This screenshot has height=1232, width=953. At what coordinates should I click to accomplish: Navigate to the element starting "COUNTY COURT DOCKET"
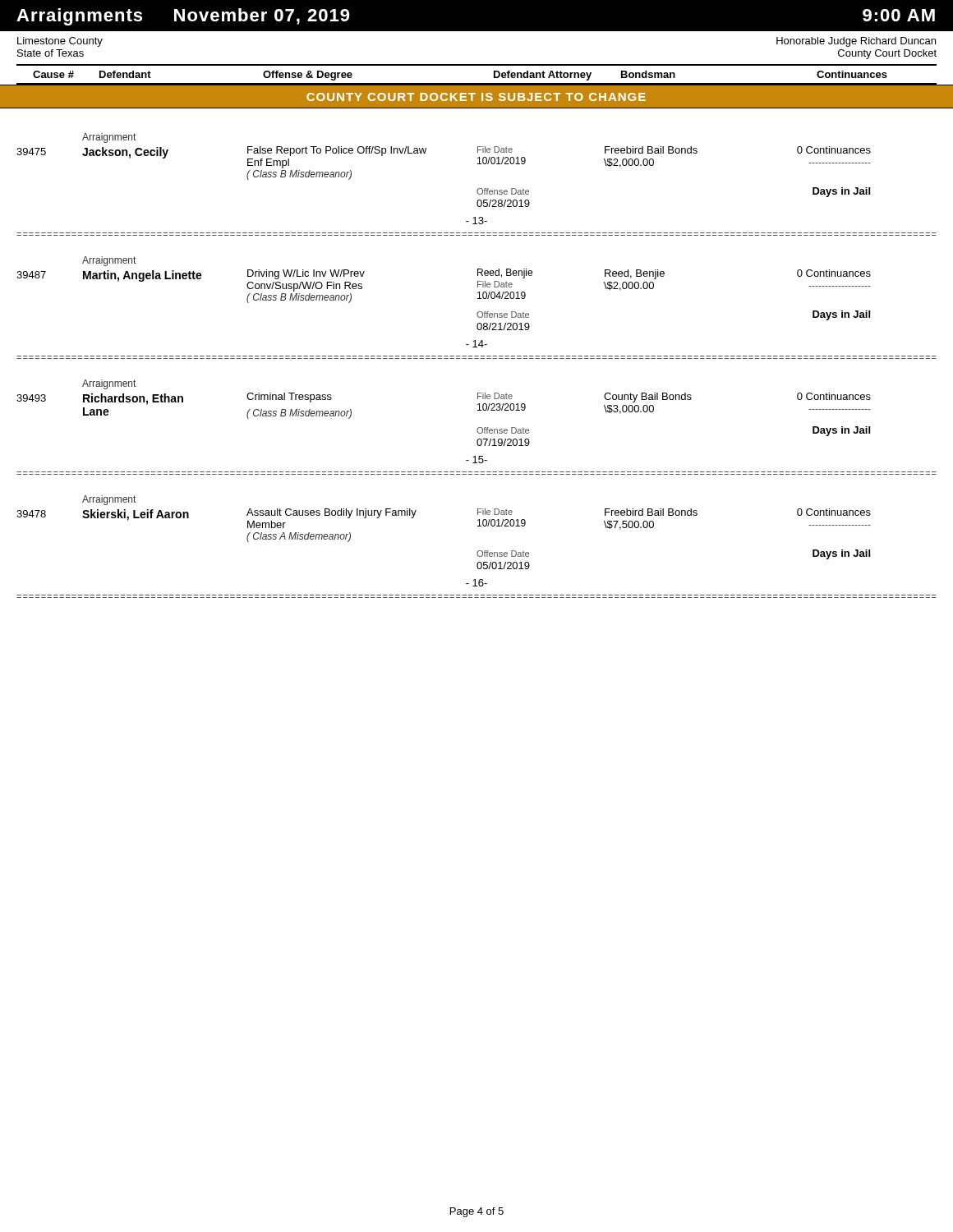click(476, 97)
